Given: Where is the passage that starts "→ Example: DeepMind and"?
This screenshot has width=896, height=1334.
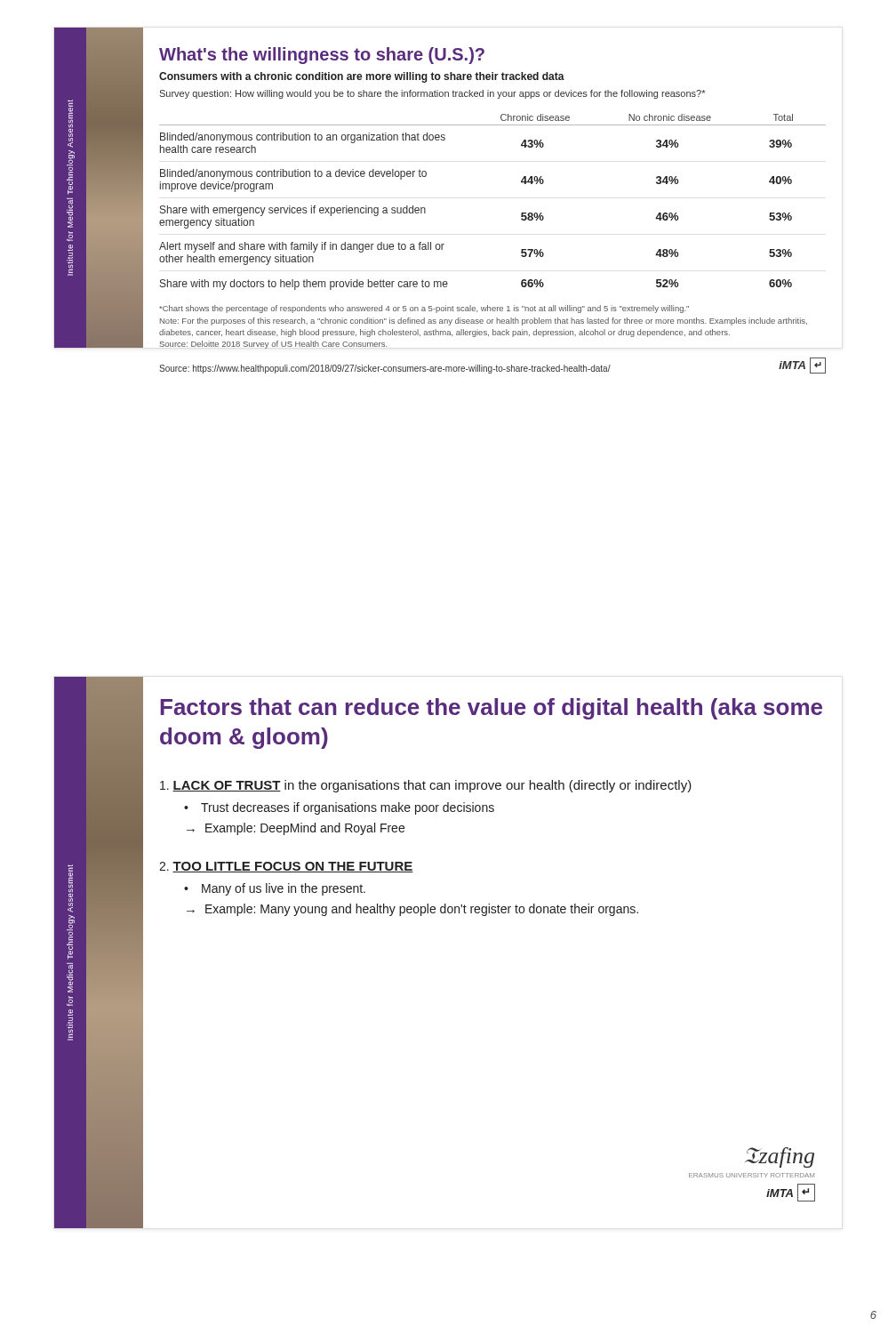Looking at the screenshot, I should pos(295,829).
